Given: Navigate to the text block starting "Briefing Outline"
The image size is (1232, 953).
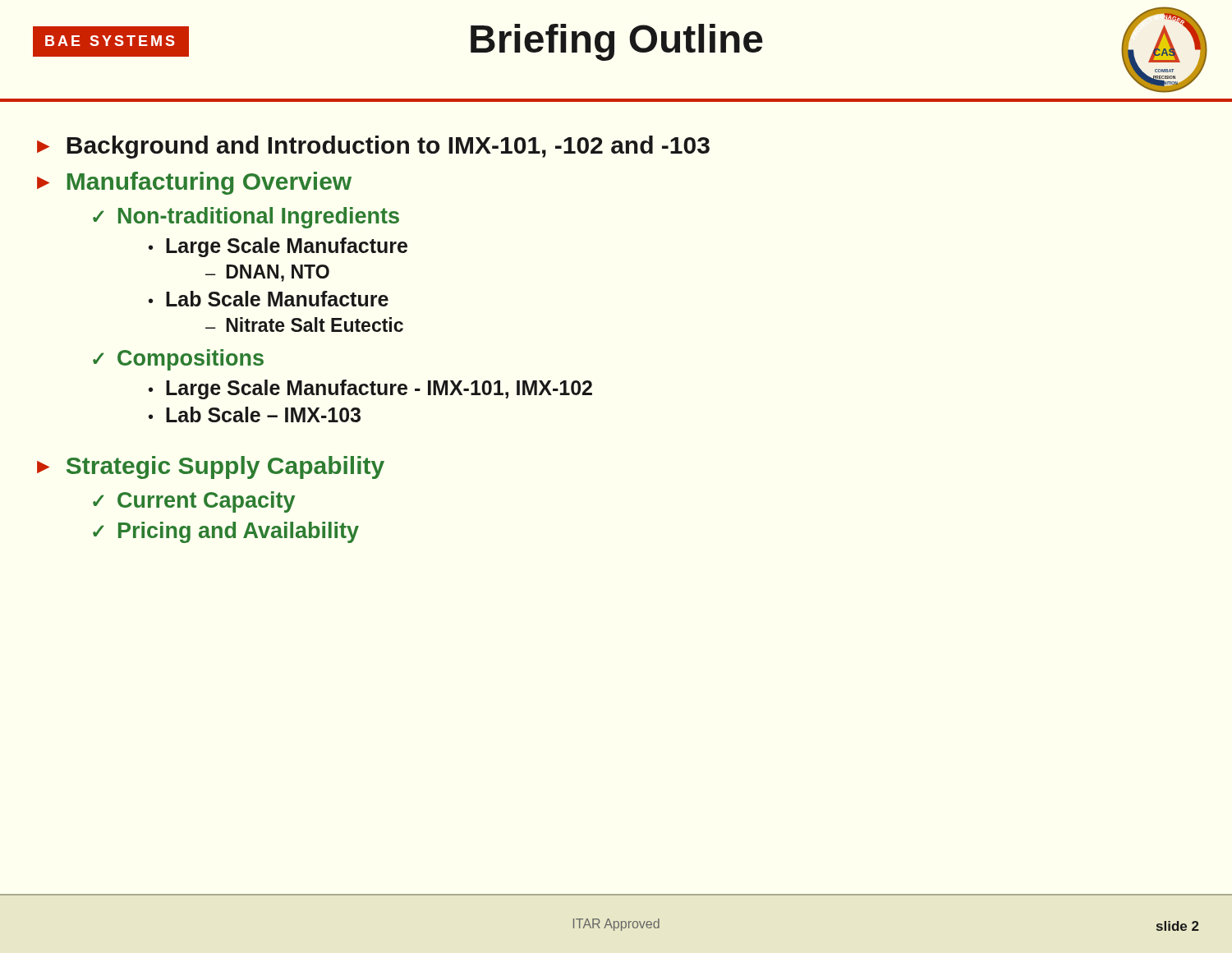Looking at the screenshot, I should coord(616,39).
